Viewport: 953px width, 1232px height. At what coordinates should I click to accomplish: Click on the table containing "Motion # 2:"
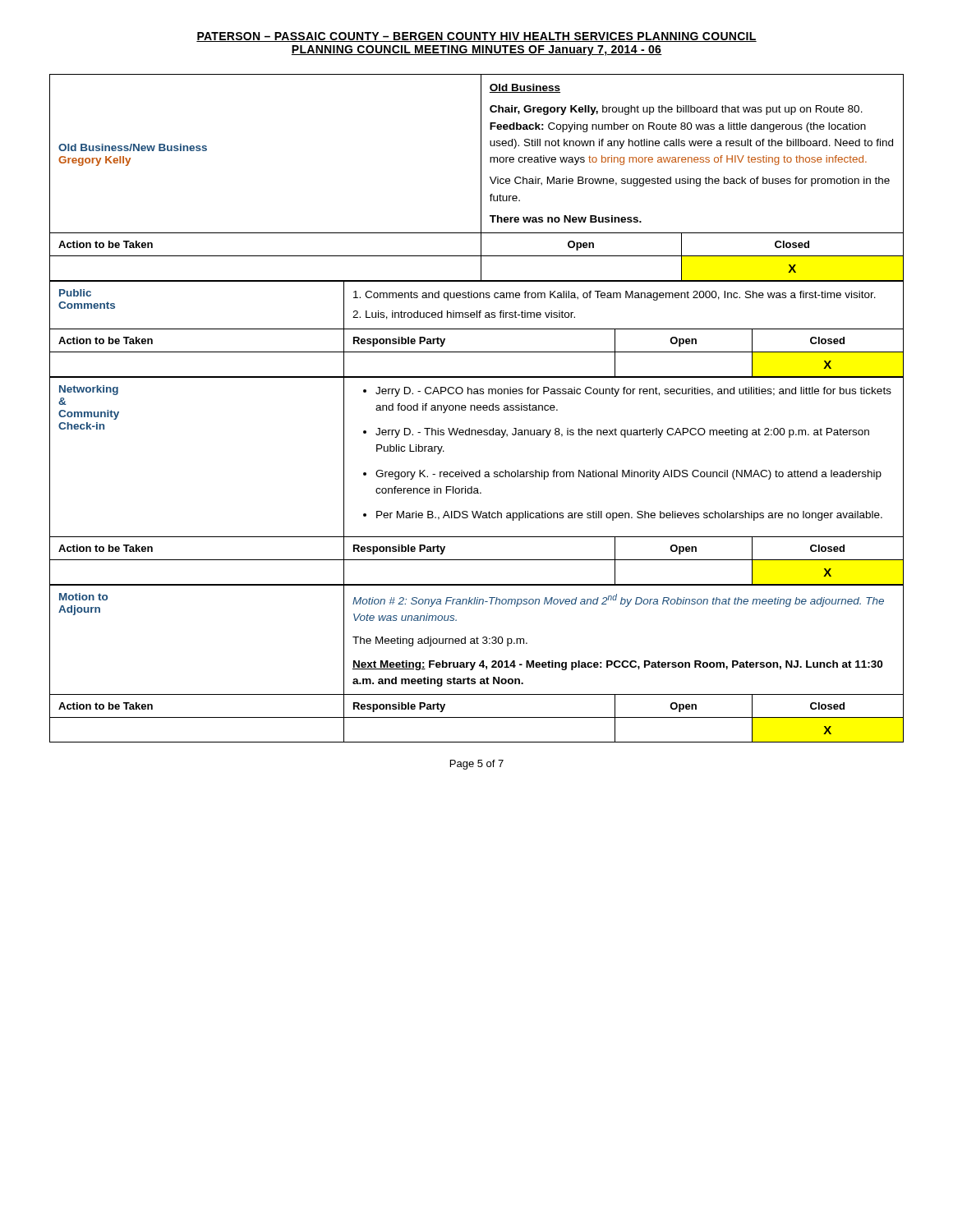click(476, 664)
